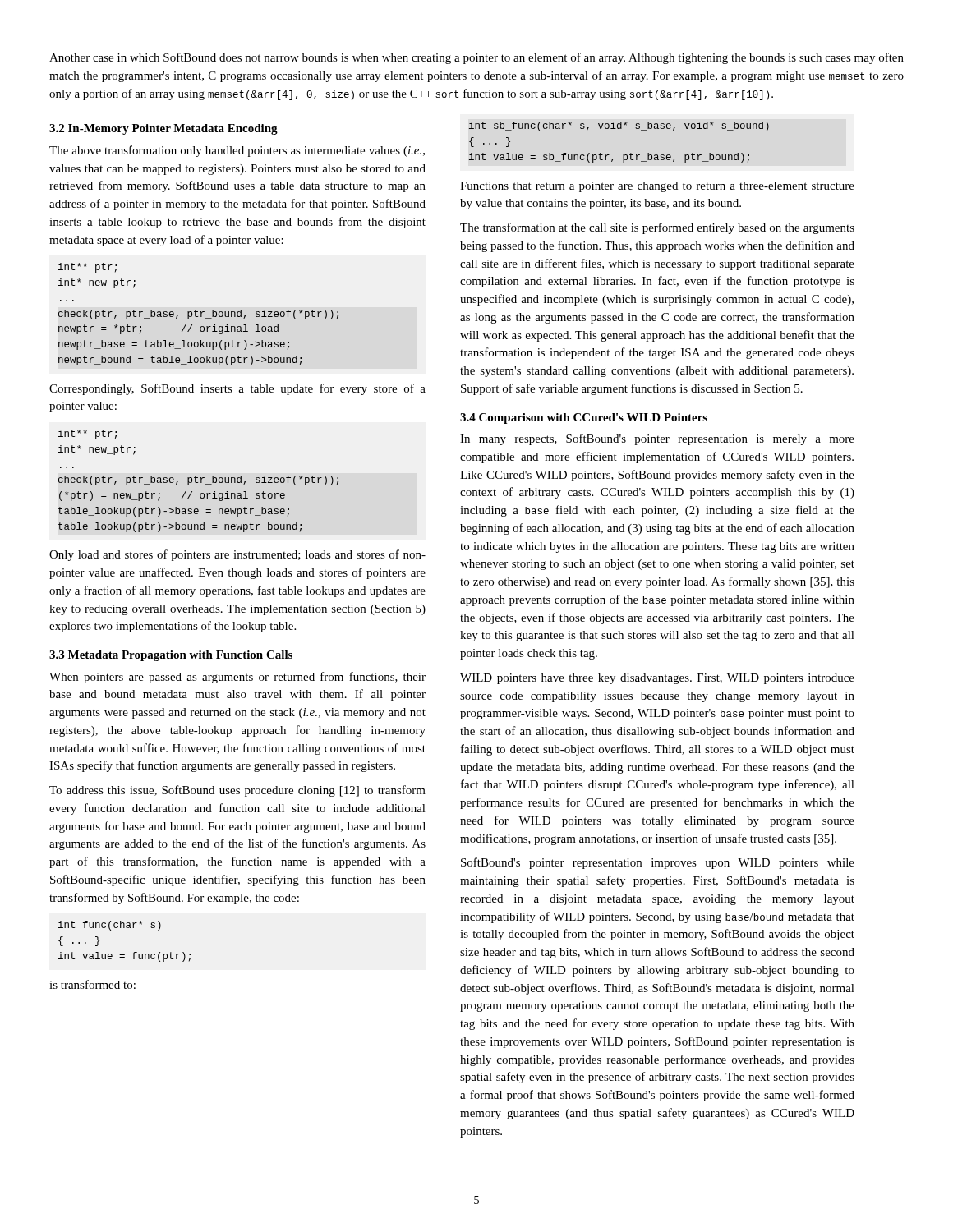Click the passage that begins "The above transformation"

pyautogui.click(x=237, y=196)
